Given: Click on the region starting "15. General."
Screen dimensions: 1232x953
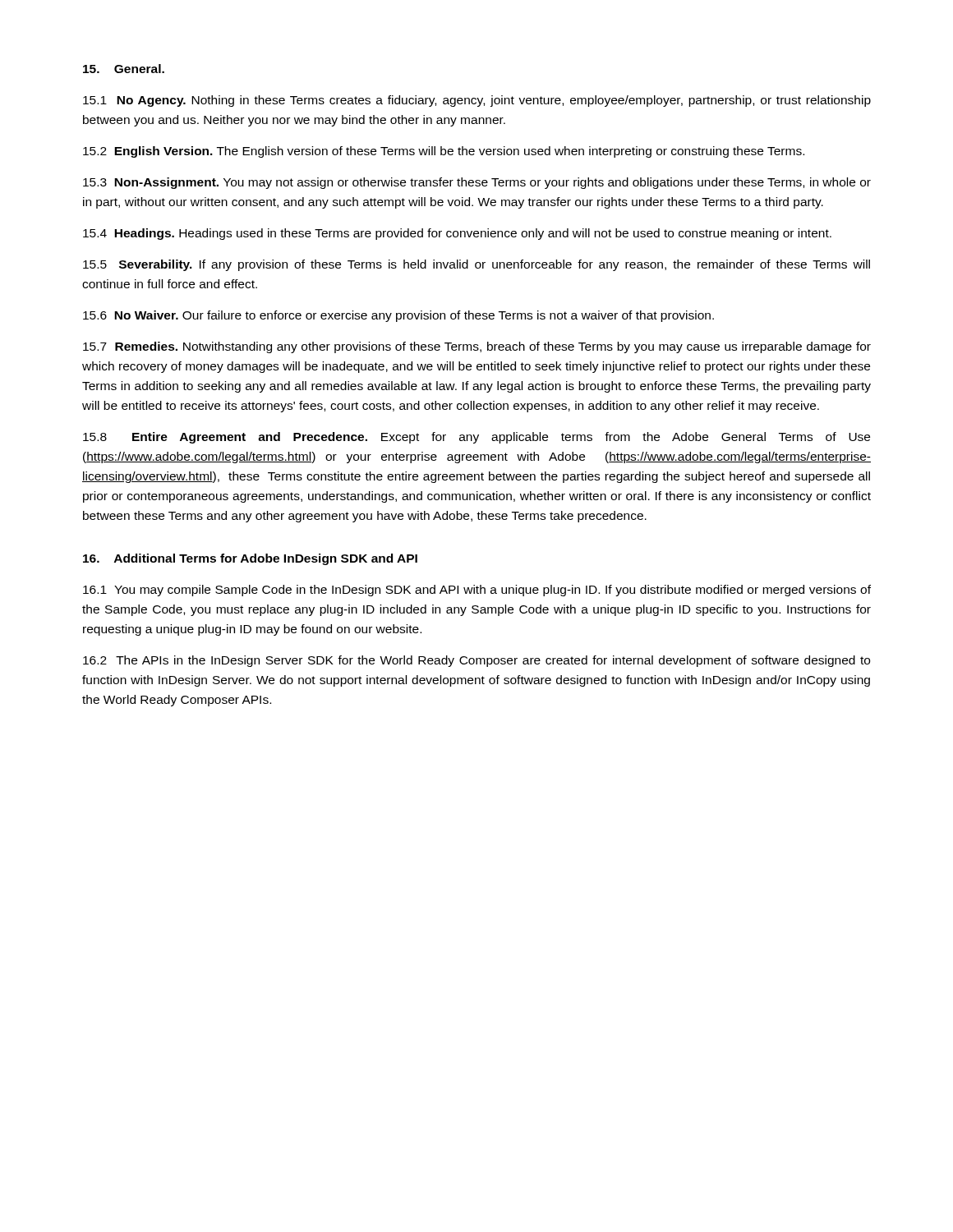Looking at the screenshot, I should click(x=124, y=69).
